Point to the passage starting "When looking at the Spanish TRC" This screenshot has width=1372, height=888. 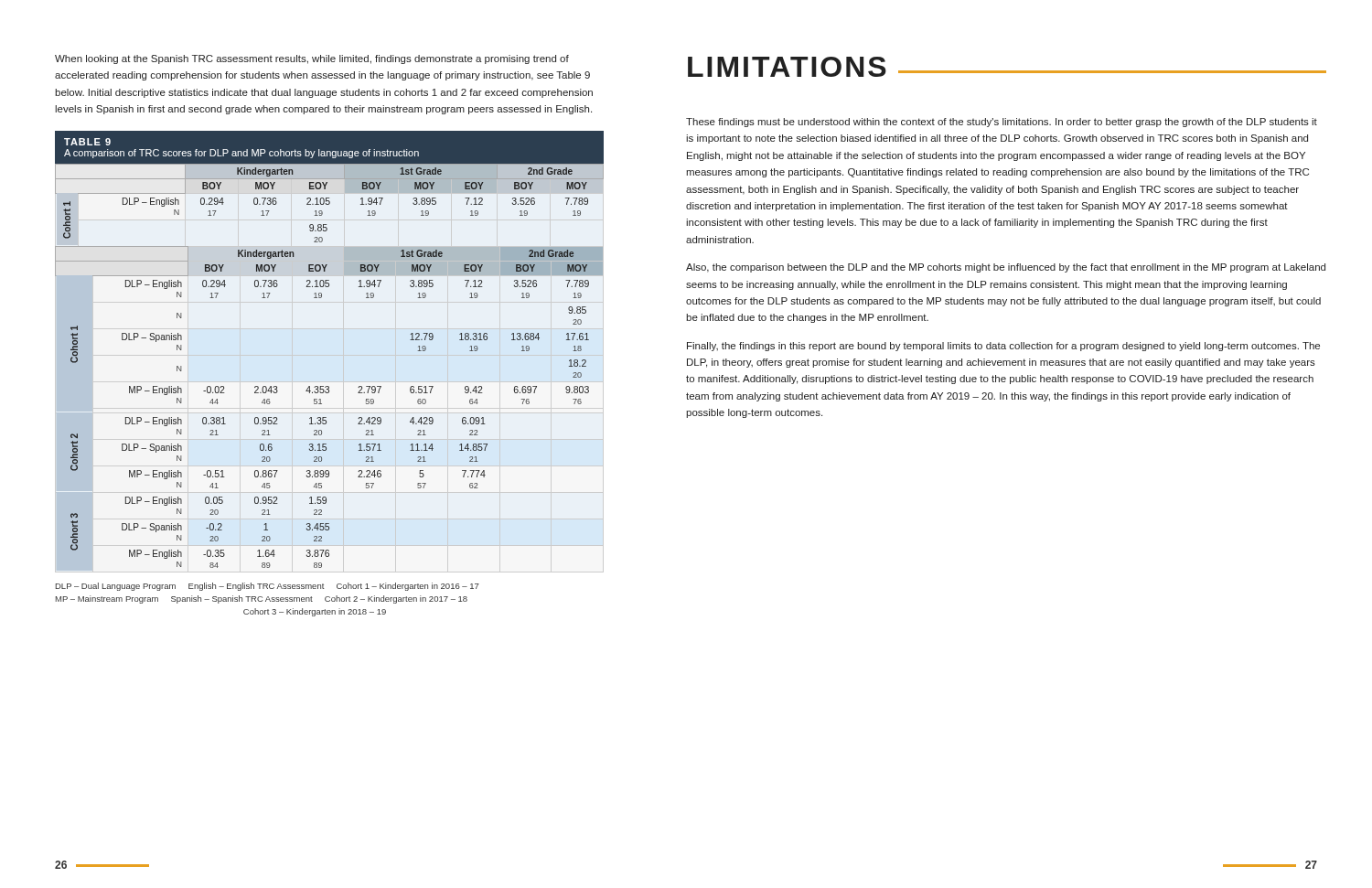pos(324,84)
